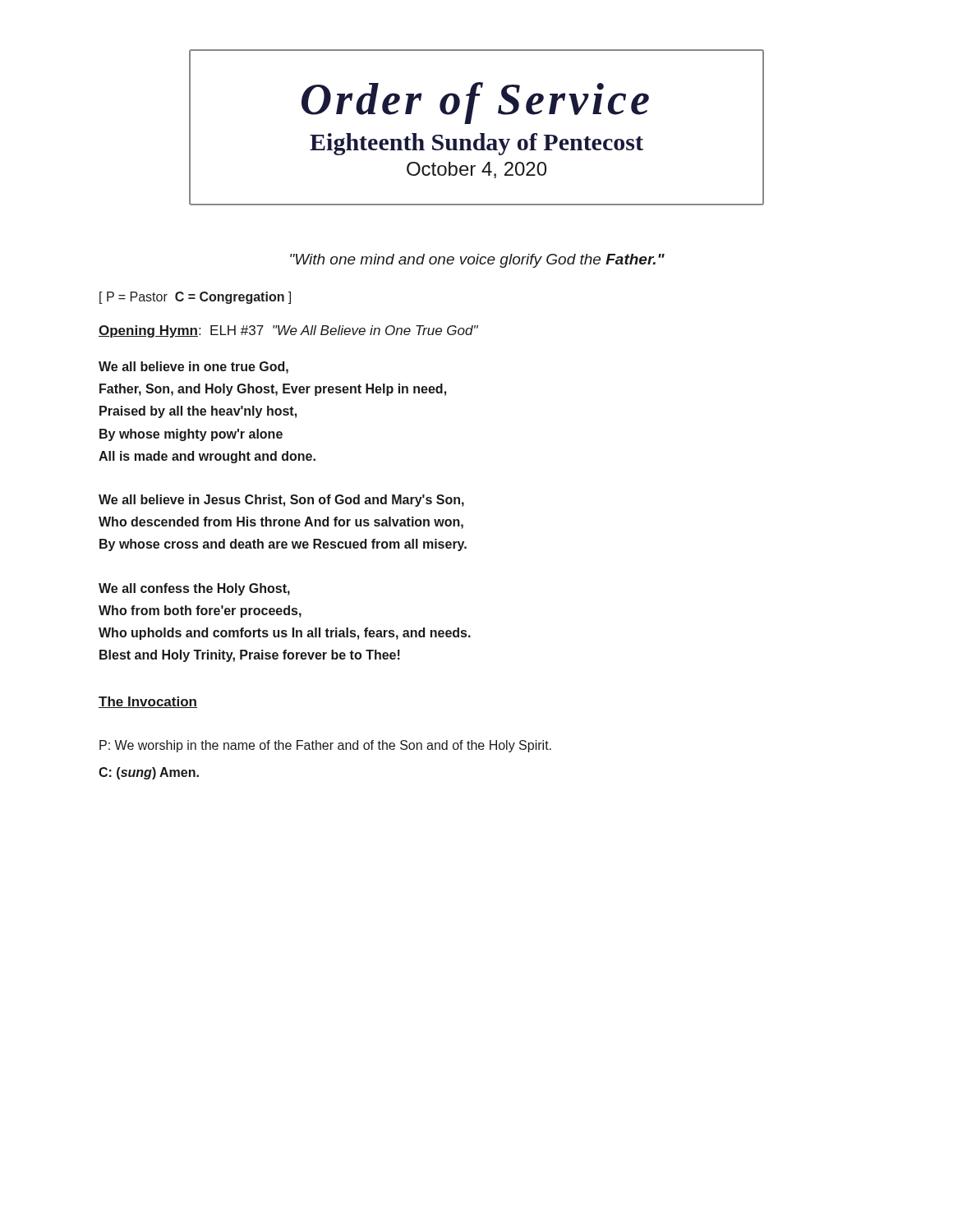The image size is (953, 1232).
Task: Locate the region starting "The Invocation"
Action: tap(148, 702)
